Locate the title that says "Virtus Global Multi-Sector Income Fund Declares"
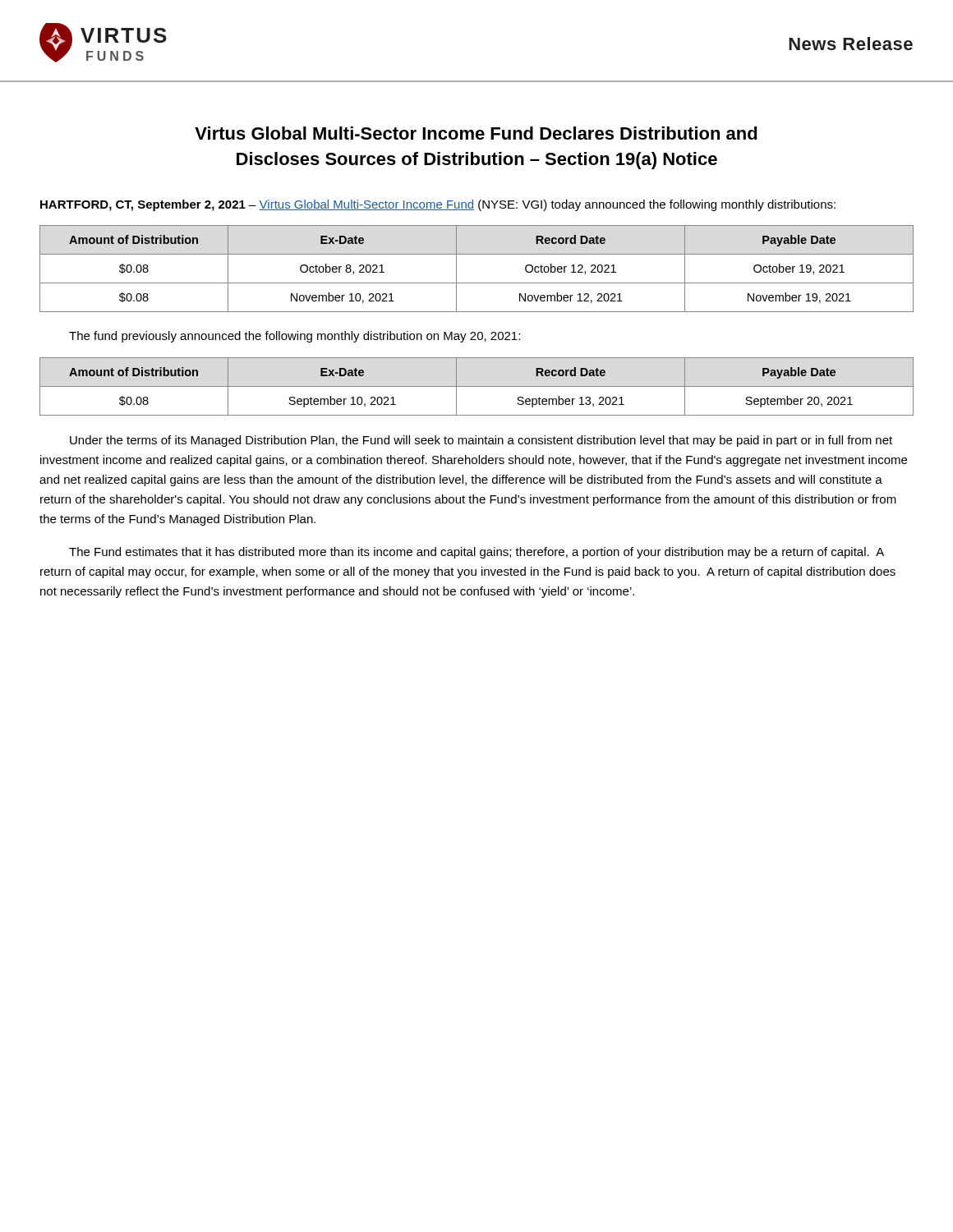The height and width of the screenshot is (1232, 953). tap(476, 147)
